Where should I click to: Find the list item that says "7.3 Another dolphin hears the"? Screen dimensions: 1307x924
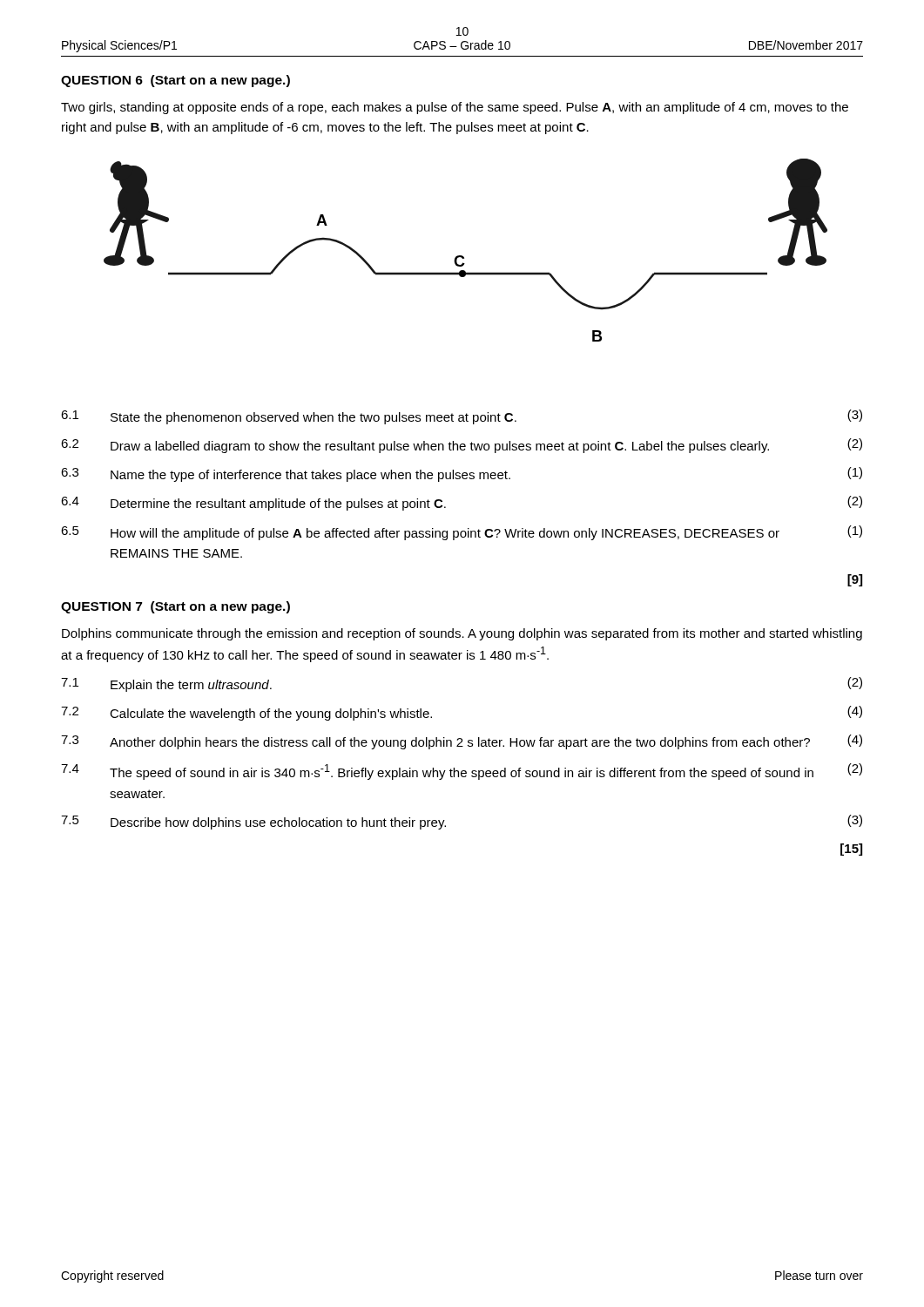[x=462, y=742]
